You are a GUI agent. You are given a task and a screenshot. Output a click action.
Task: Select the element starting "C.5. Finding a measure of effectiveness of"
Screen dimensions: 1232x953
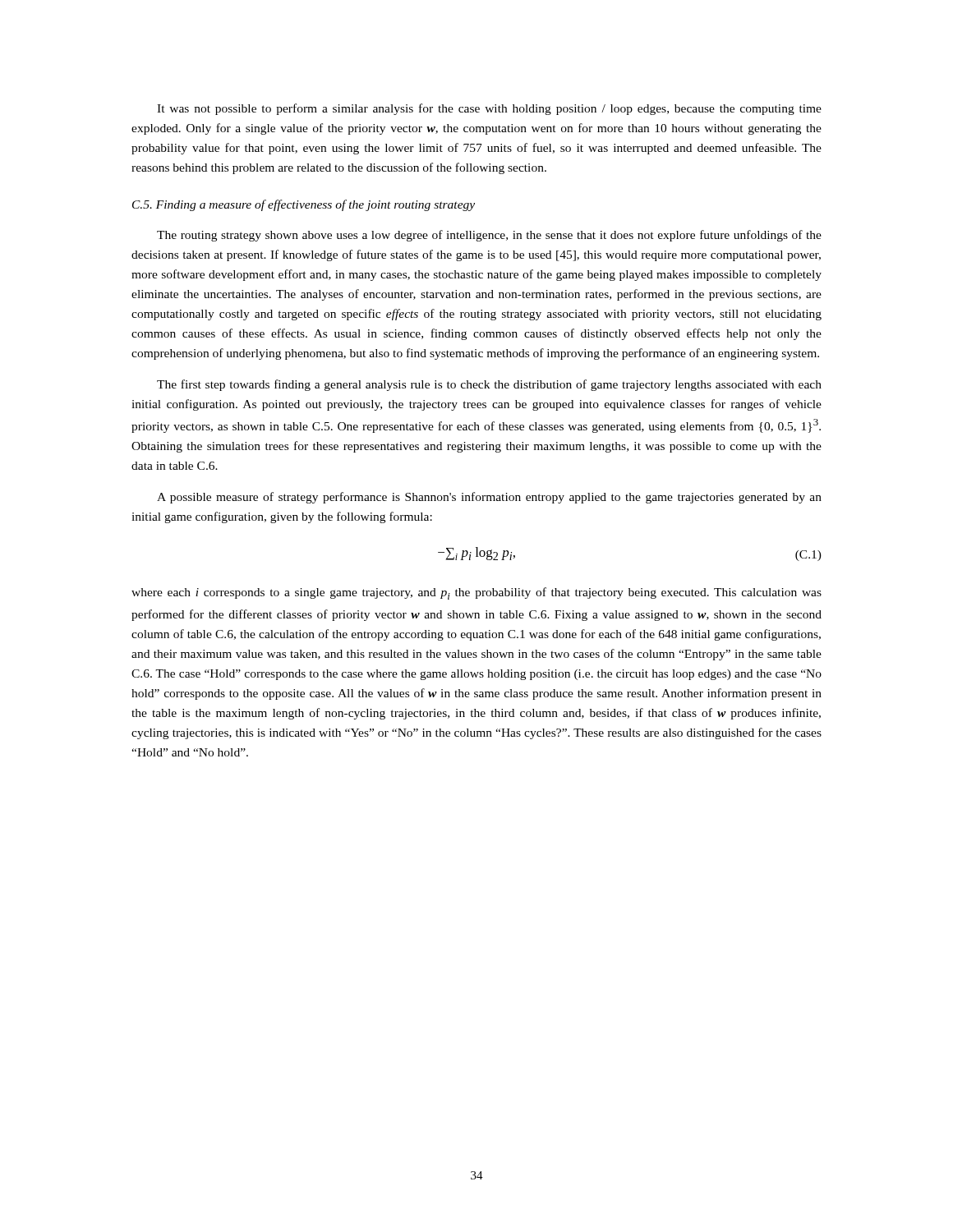click(x=303, y=204)
